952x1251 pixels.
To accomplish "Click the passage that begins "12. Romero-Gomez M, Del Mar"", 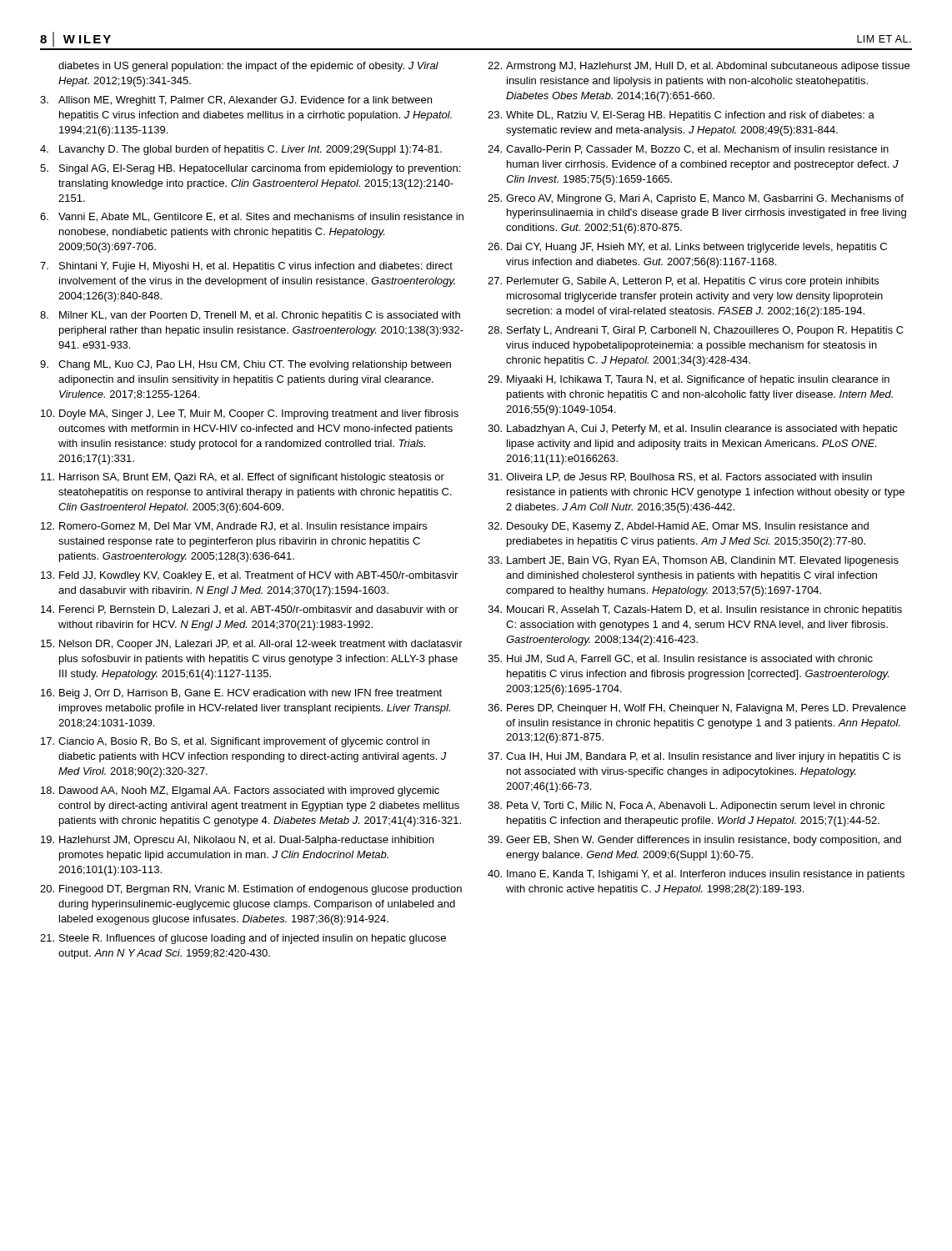I will (252, 541).
